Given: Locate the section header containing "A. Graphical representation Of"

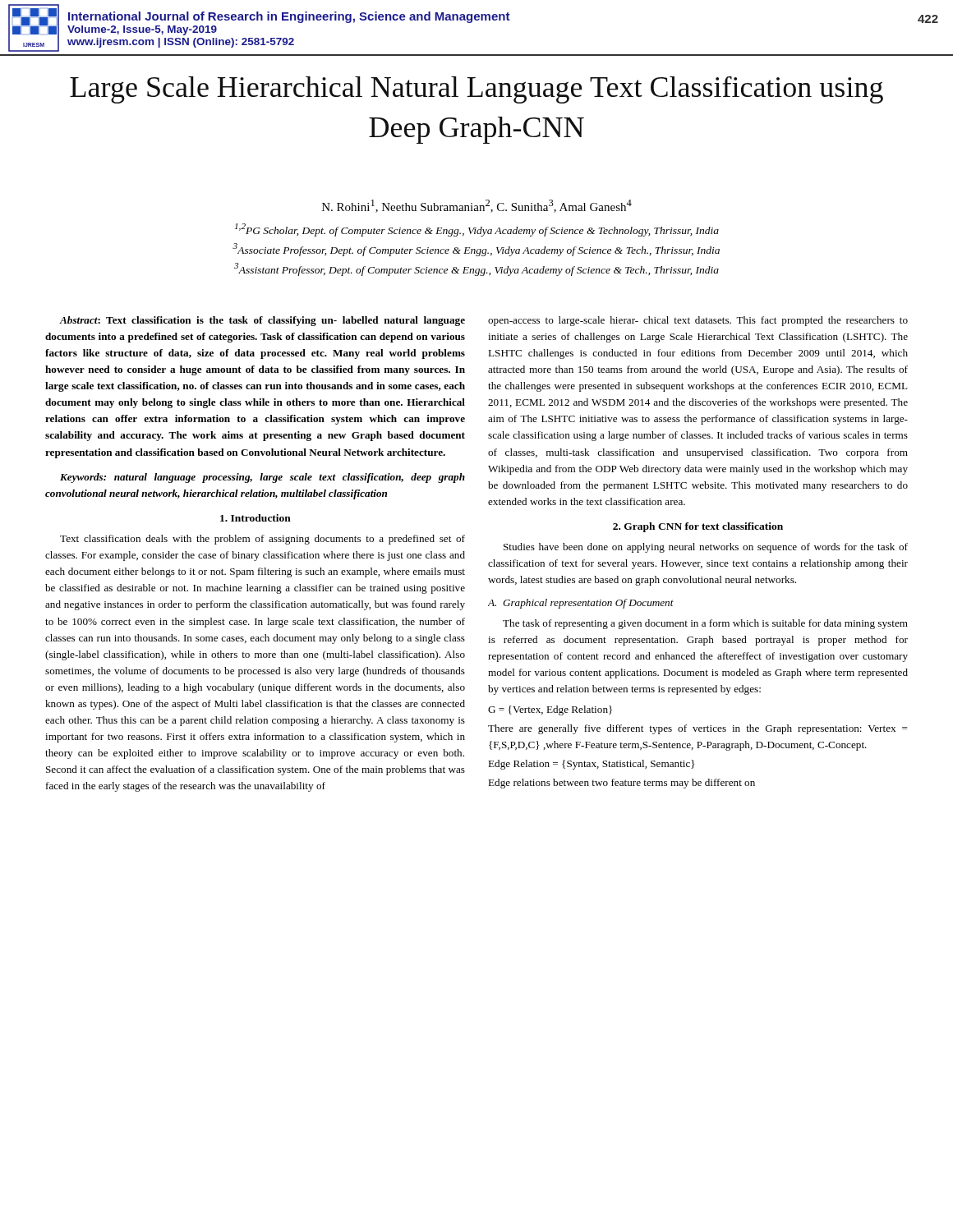Looking at the screenshot, I should 581,603.
